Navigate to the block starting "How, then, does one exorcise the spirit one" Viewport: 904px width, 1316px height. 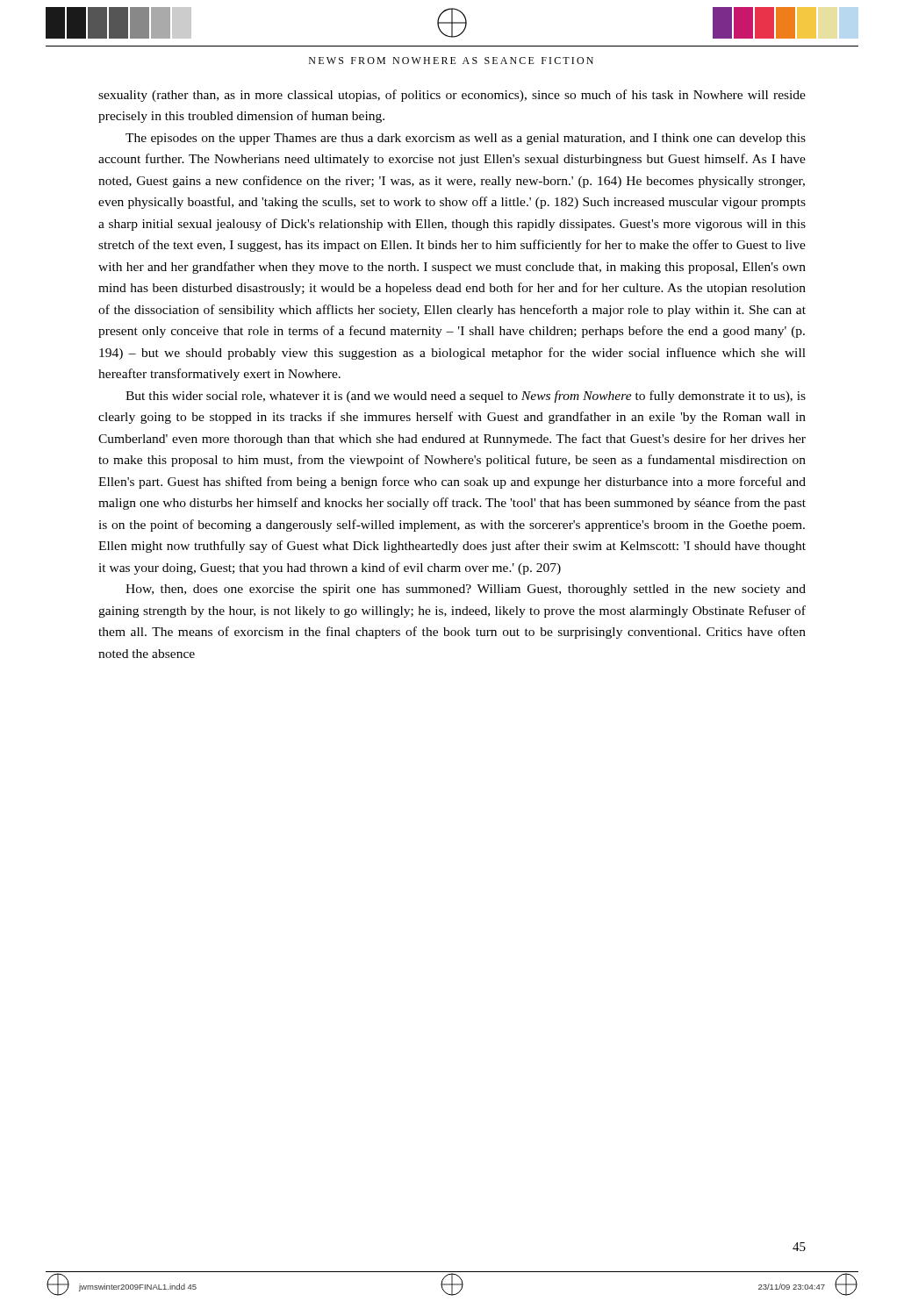click(x=452, y=621)
